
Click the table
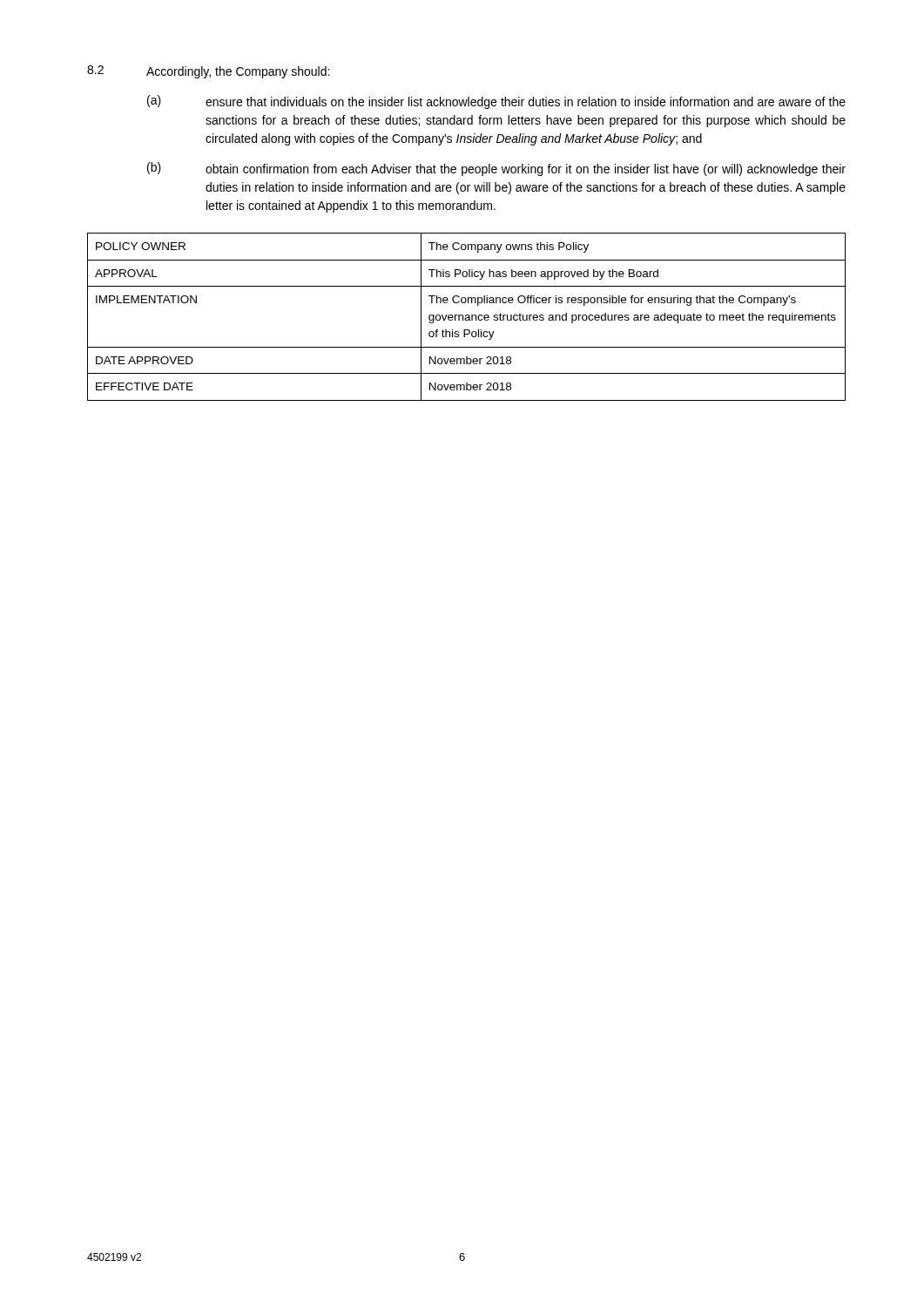[466, 317]
